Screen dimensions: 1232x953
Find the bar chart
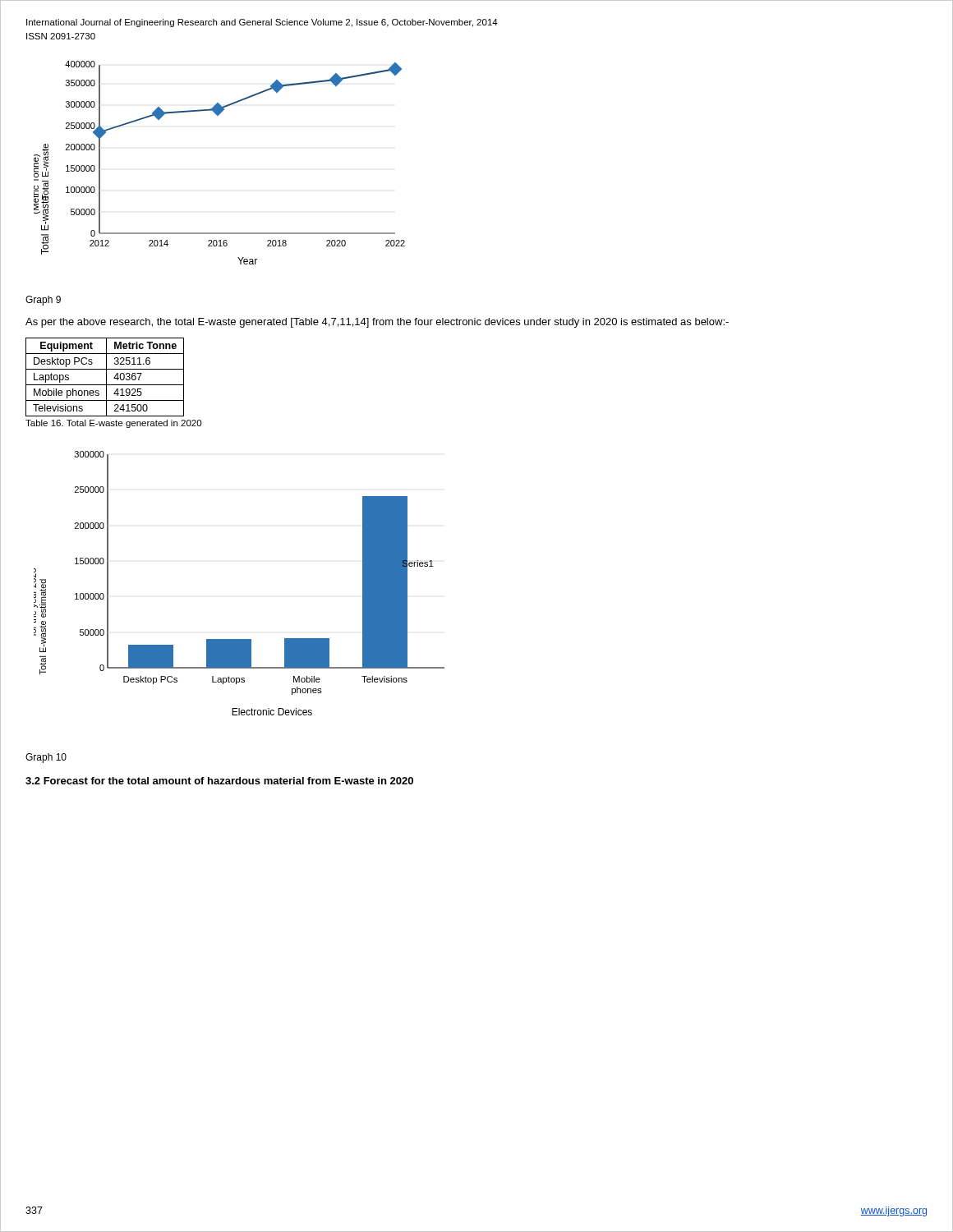[x=264, y=594]
